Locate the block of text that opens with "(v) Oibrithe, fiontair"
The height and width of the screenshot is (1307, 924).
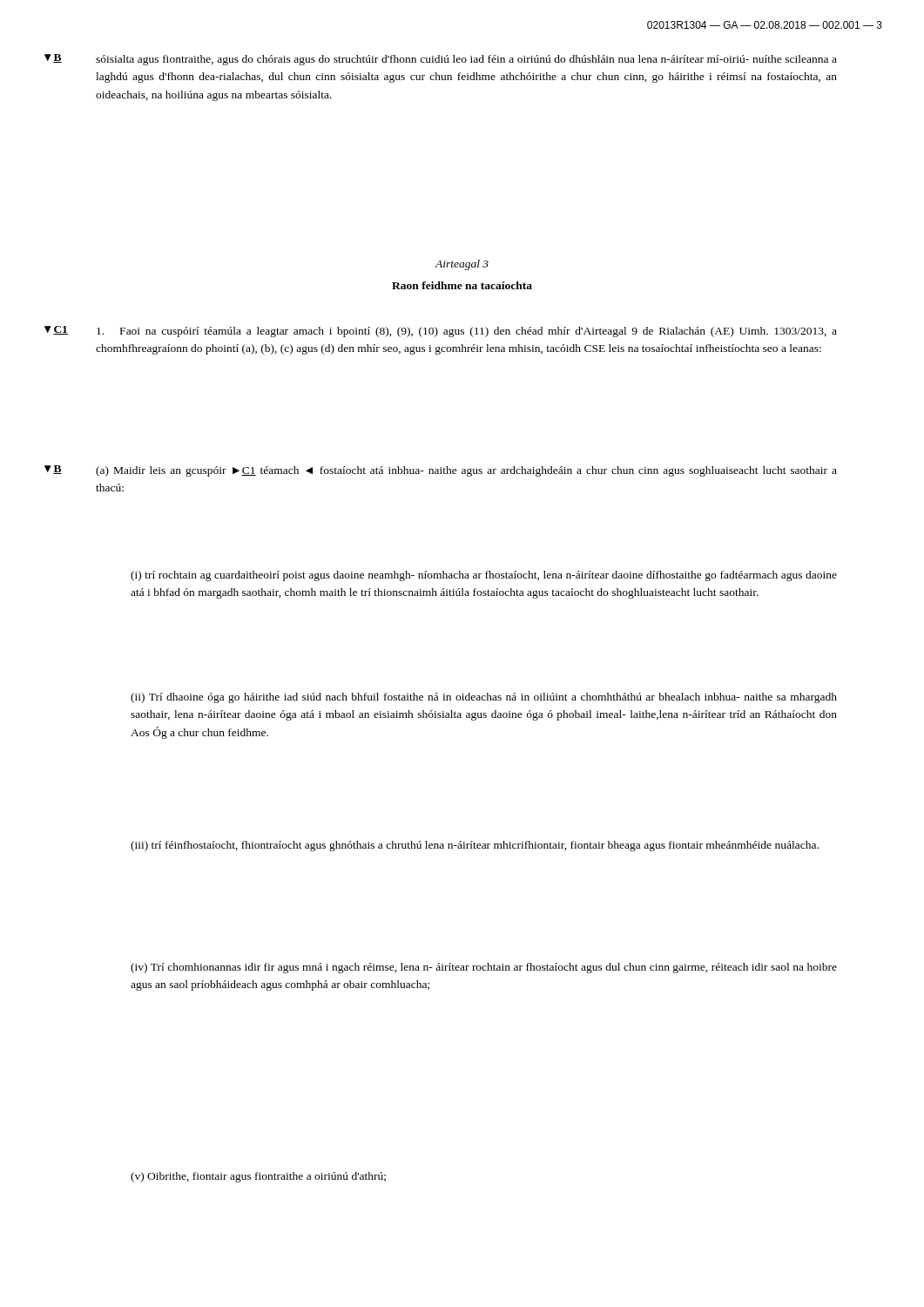coord(259,1176)
